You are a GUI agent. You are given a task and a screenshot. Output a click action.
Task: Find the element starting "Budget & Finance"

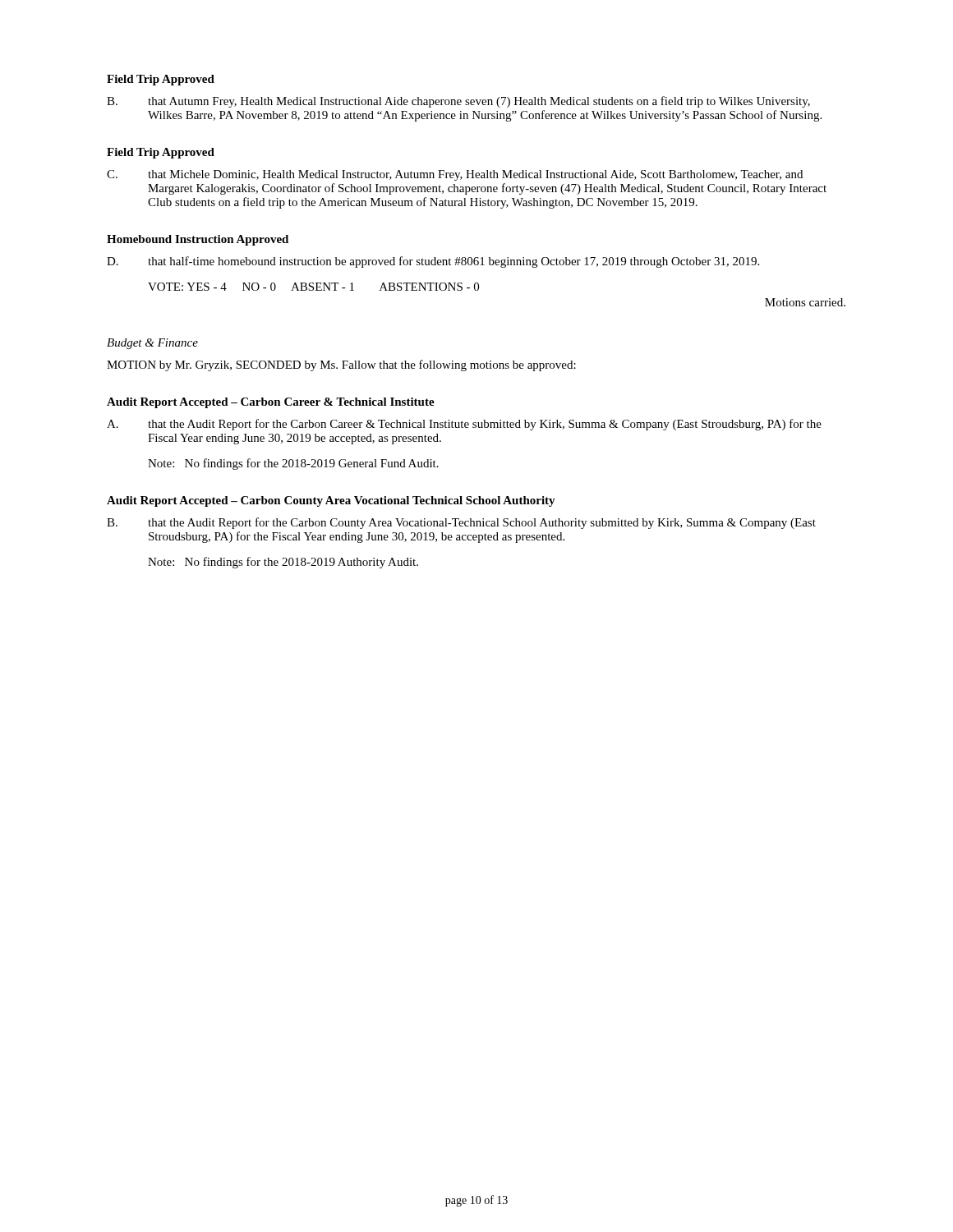(152, 342)
